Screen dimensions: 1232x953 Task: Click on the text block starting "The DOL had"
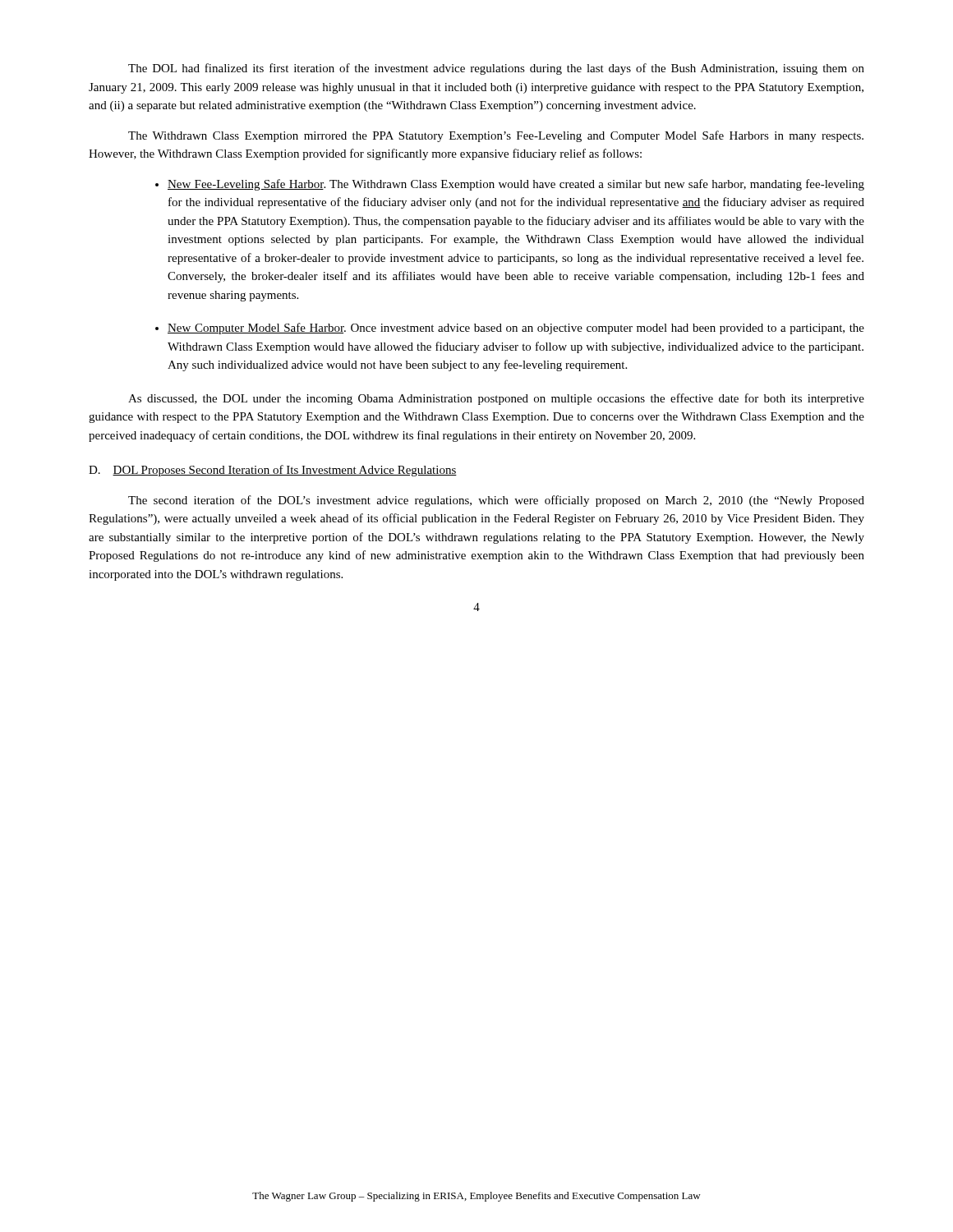tap(476, 87)
